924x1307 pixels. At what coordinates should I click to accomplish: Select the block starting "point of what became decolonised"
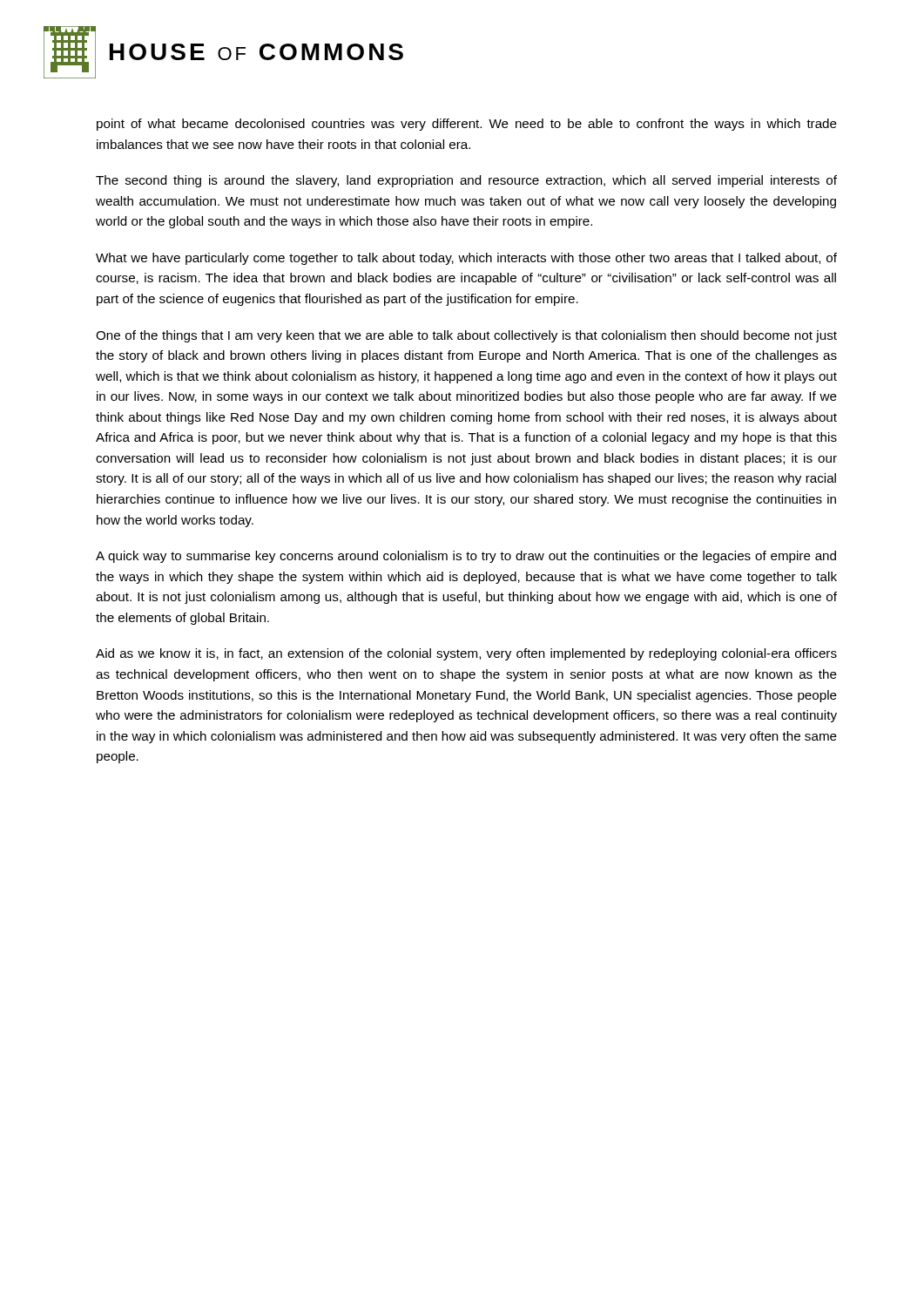[466, 134]
